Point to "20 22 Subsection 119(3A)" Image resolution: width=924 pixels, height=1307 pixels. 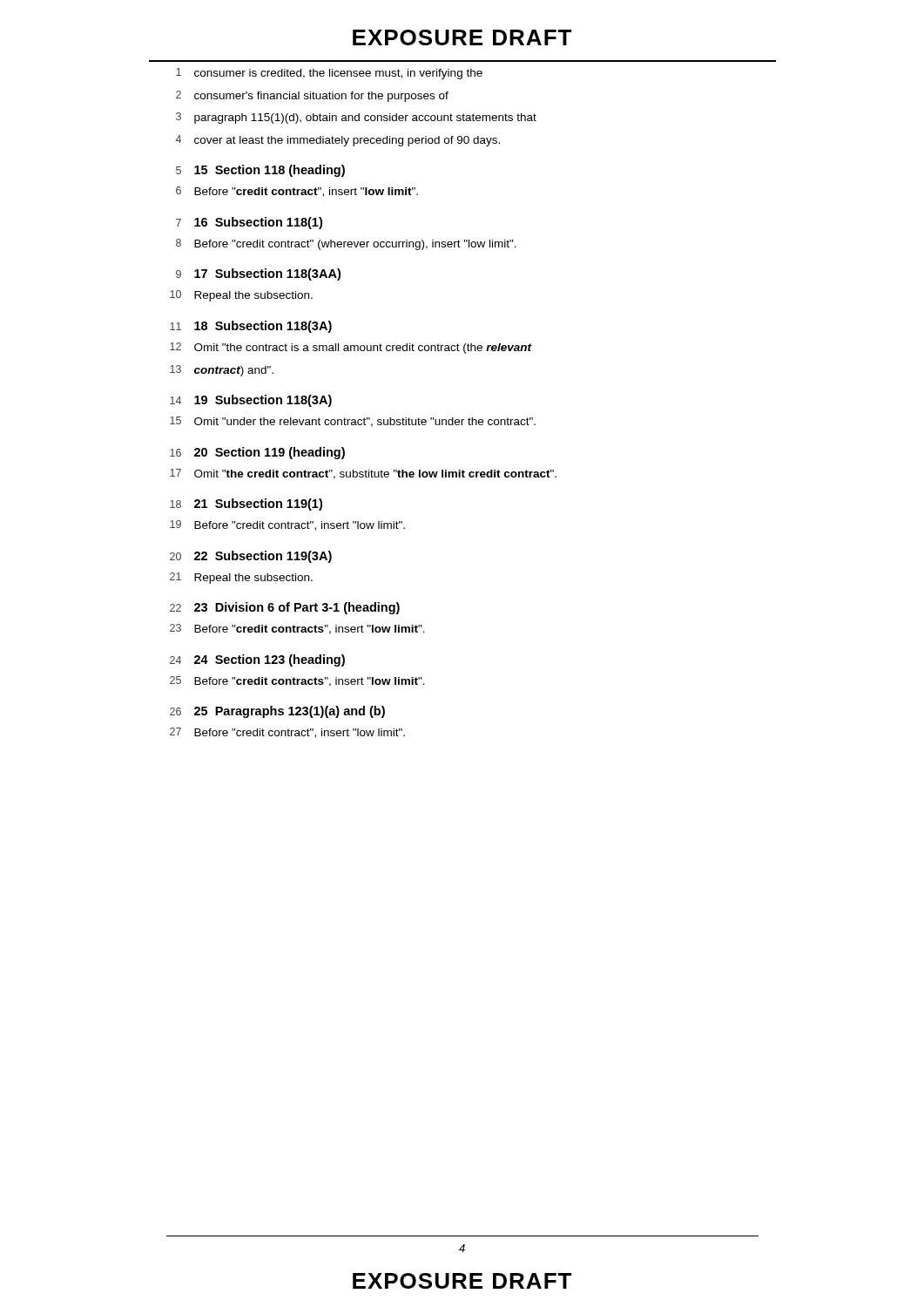(251, 557)
